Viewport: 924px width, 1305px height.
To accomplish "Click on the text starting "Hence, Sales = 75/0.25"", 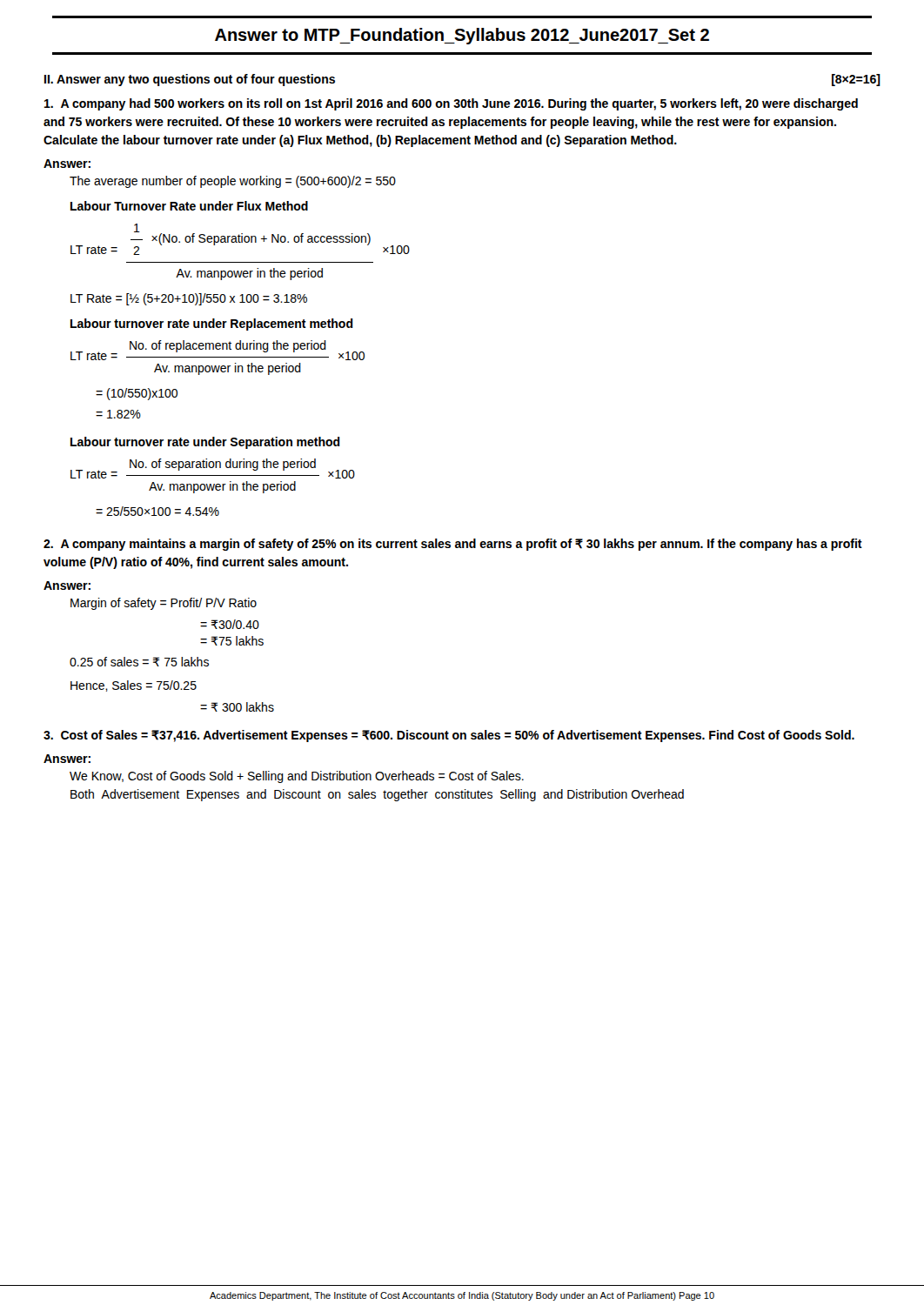I will tap(133, 686).
